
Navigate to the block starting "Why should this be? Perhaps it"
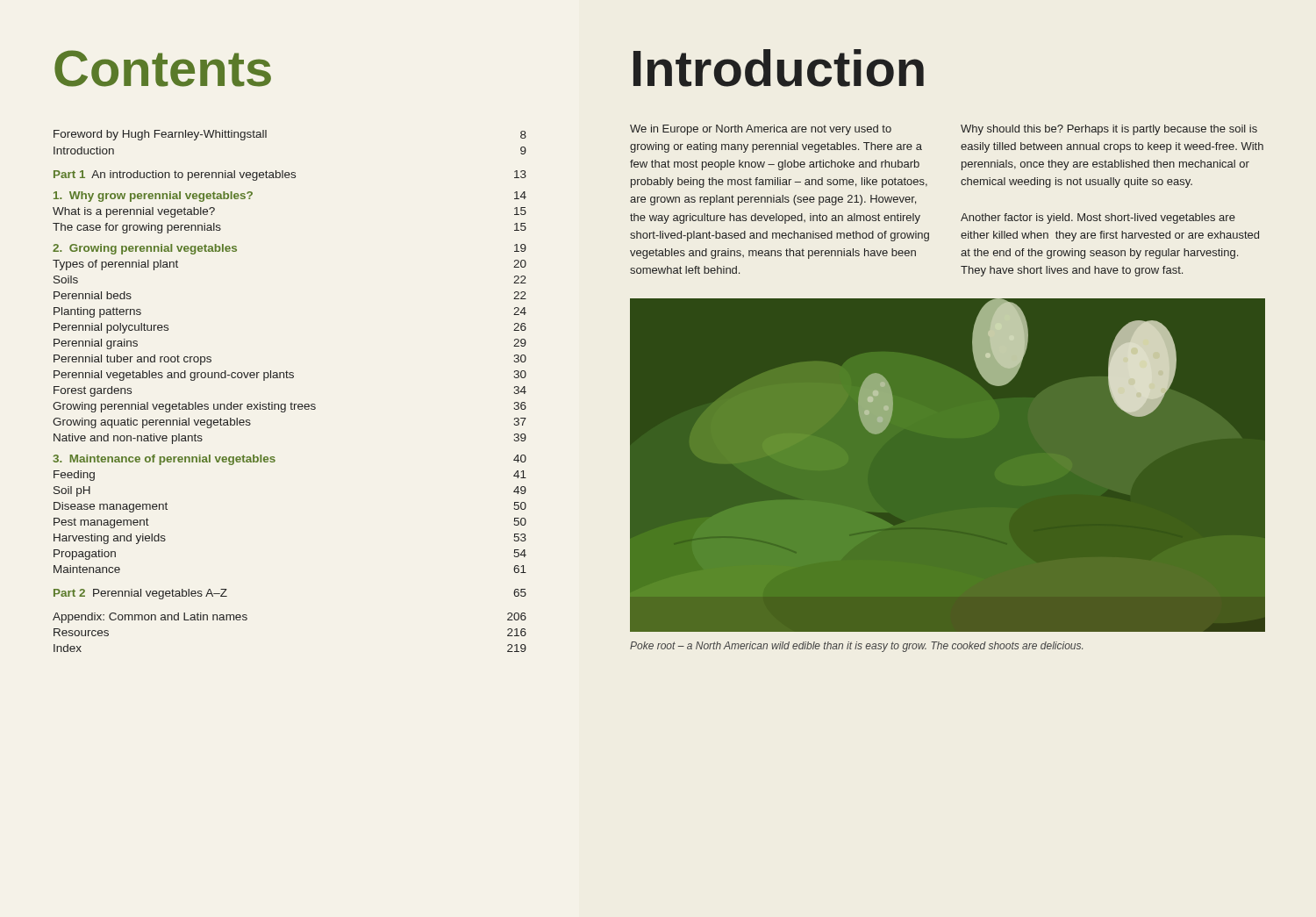tap(1109, 130)
